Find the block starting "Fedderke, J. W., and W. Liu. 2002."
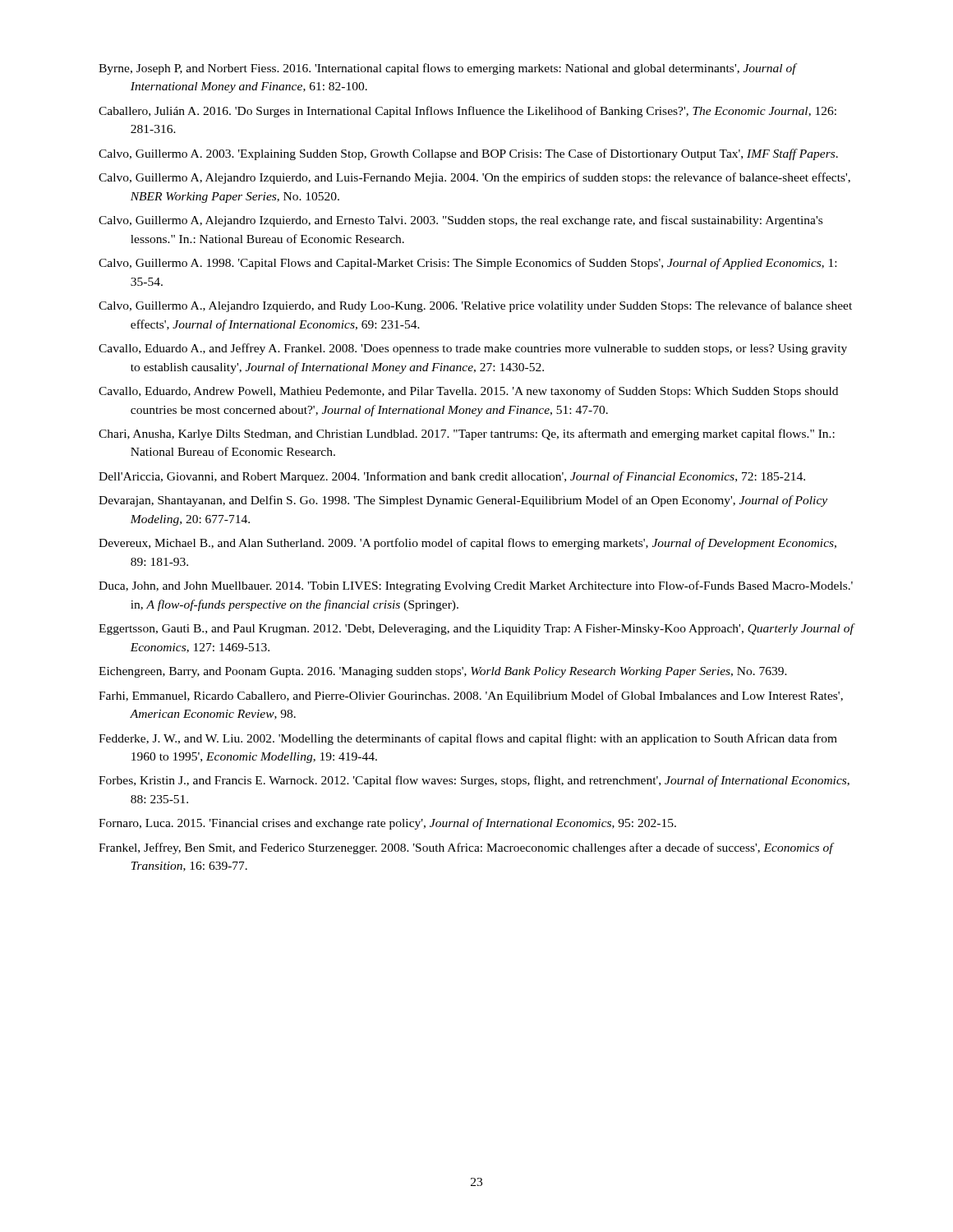 (x=468, y=747)
